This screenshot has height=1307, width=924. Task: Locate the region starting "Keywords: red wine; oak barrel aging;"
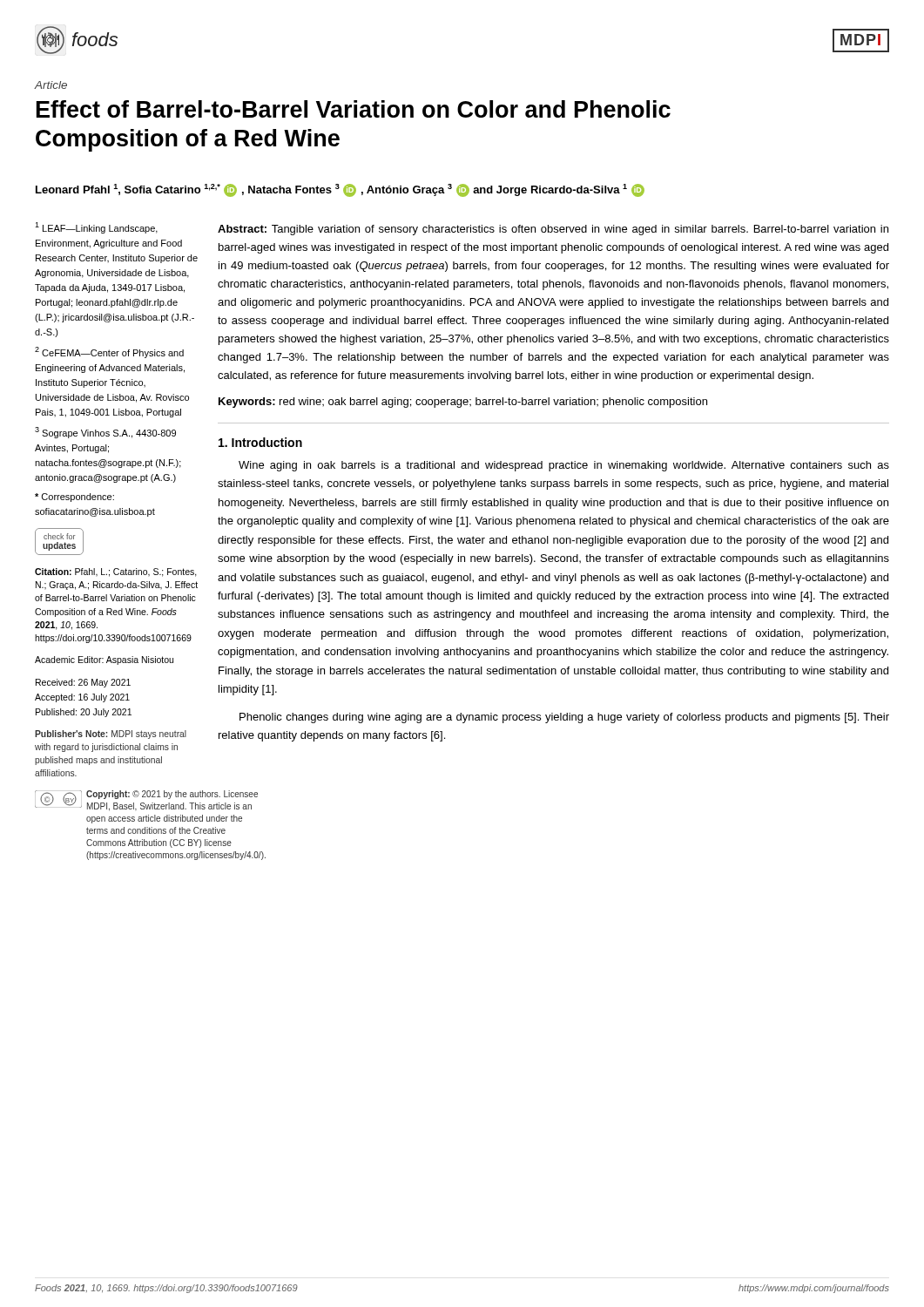(463, 402)
